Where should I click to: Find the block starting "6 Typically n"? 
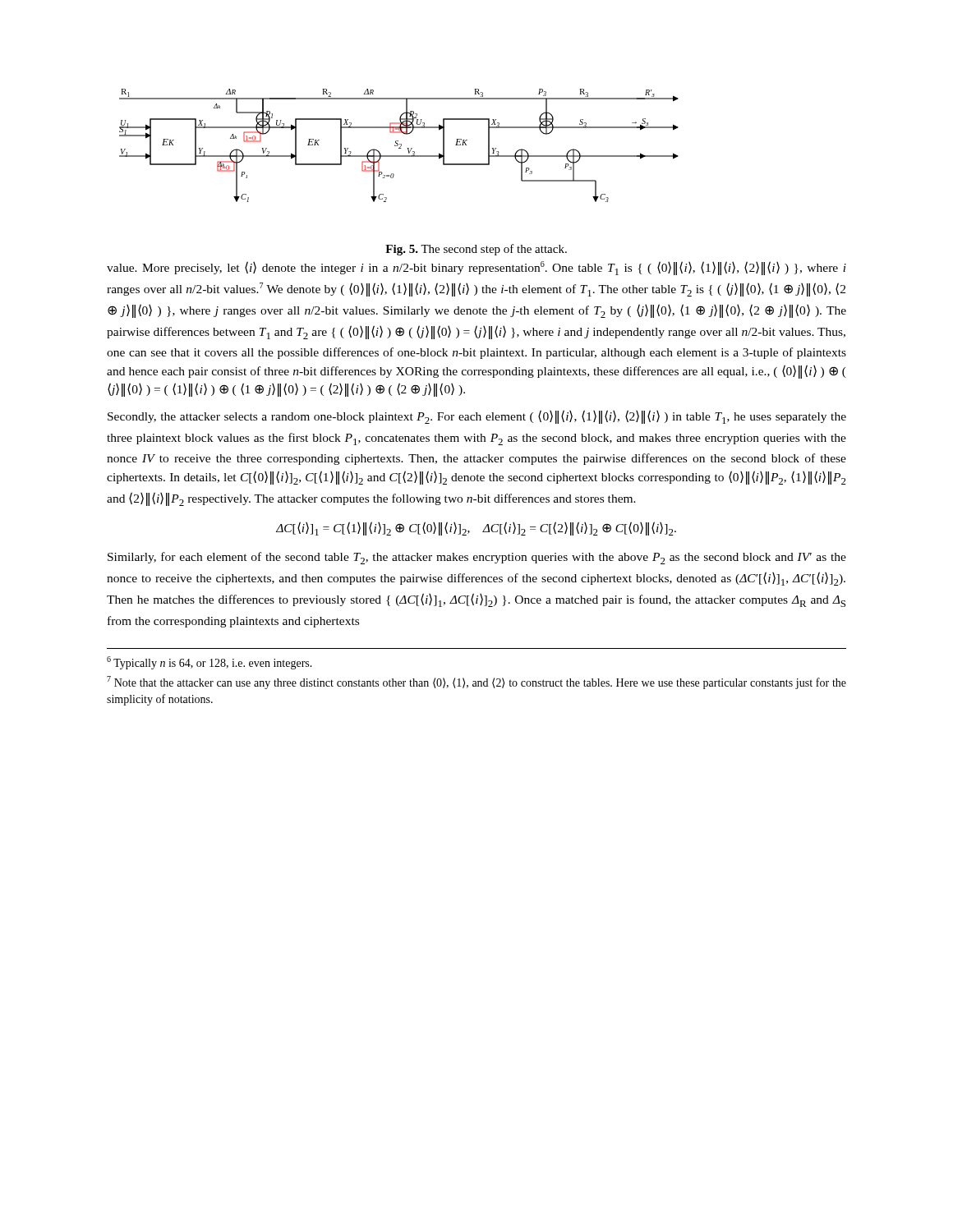[210, 662]
